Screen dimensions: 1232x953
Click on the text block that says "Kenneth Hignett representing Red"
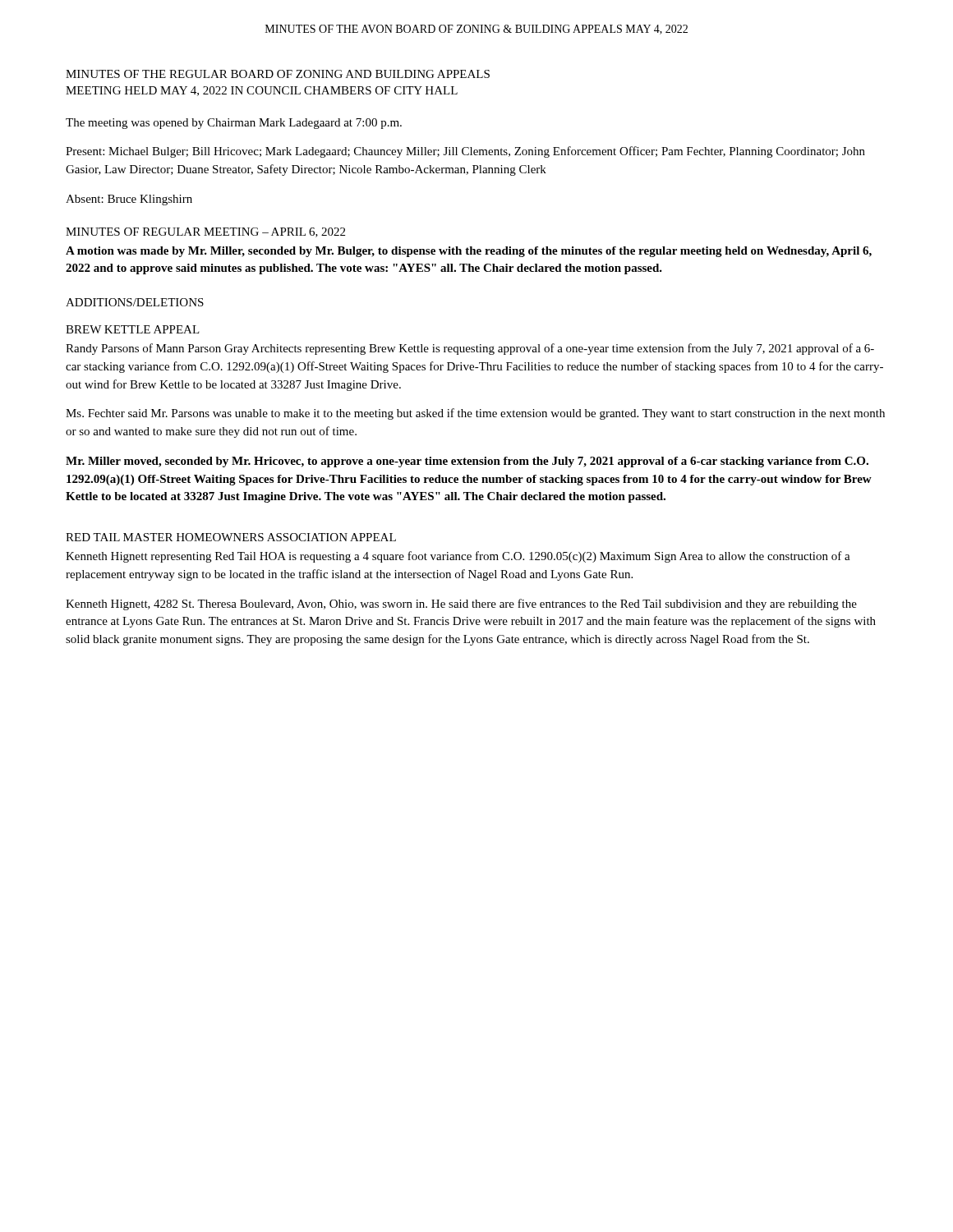click(x=458, y=565)
